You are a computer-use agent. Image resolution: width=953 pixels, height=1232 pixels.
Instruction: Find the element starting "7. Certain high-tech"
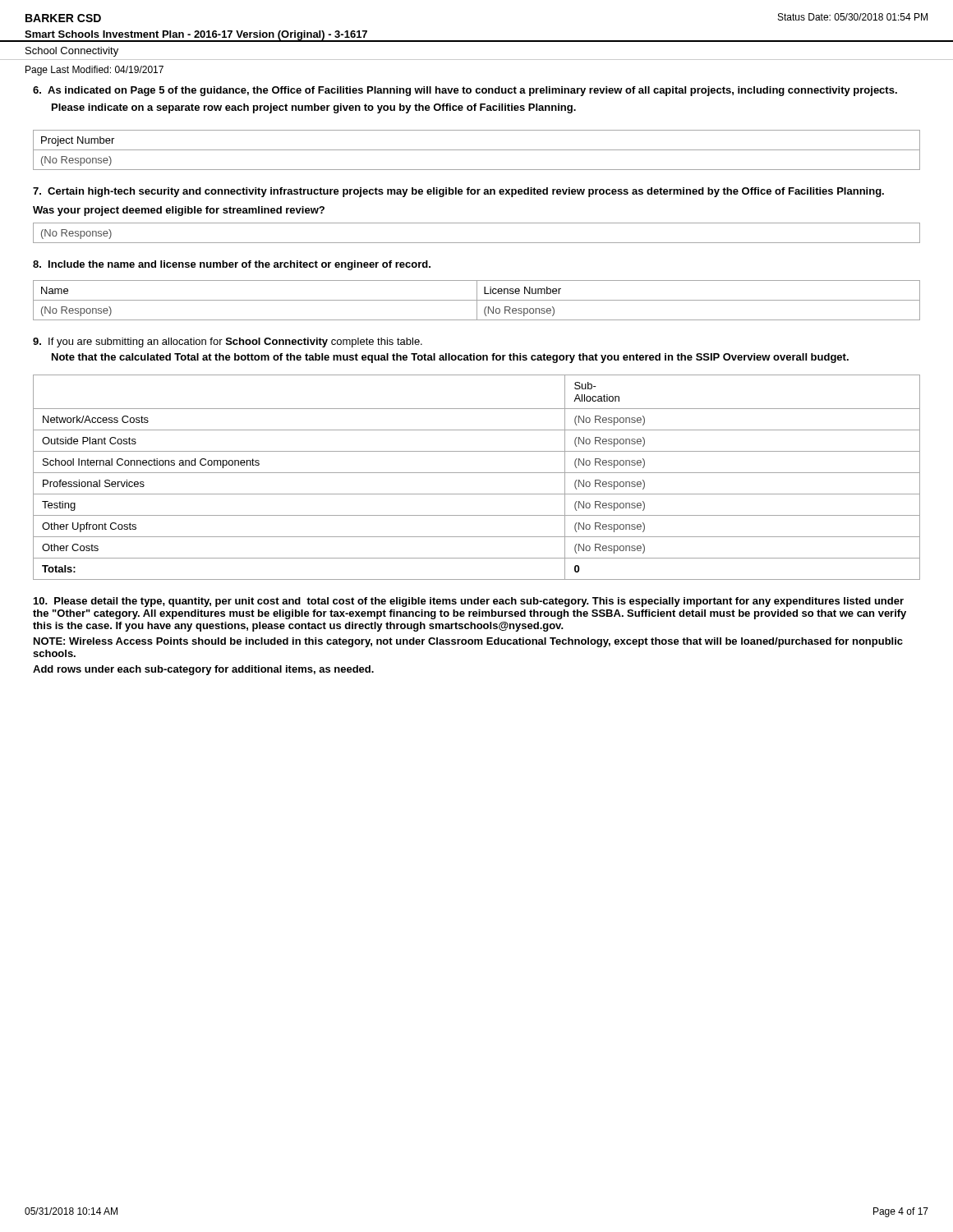pyautogui.click(x=476, y=191)
